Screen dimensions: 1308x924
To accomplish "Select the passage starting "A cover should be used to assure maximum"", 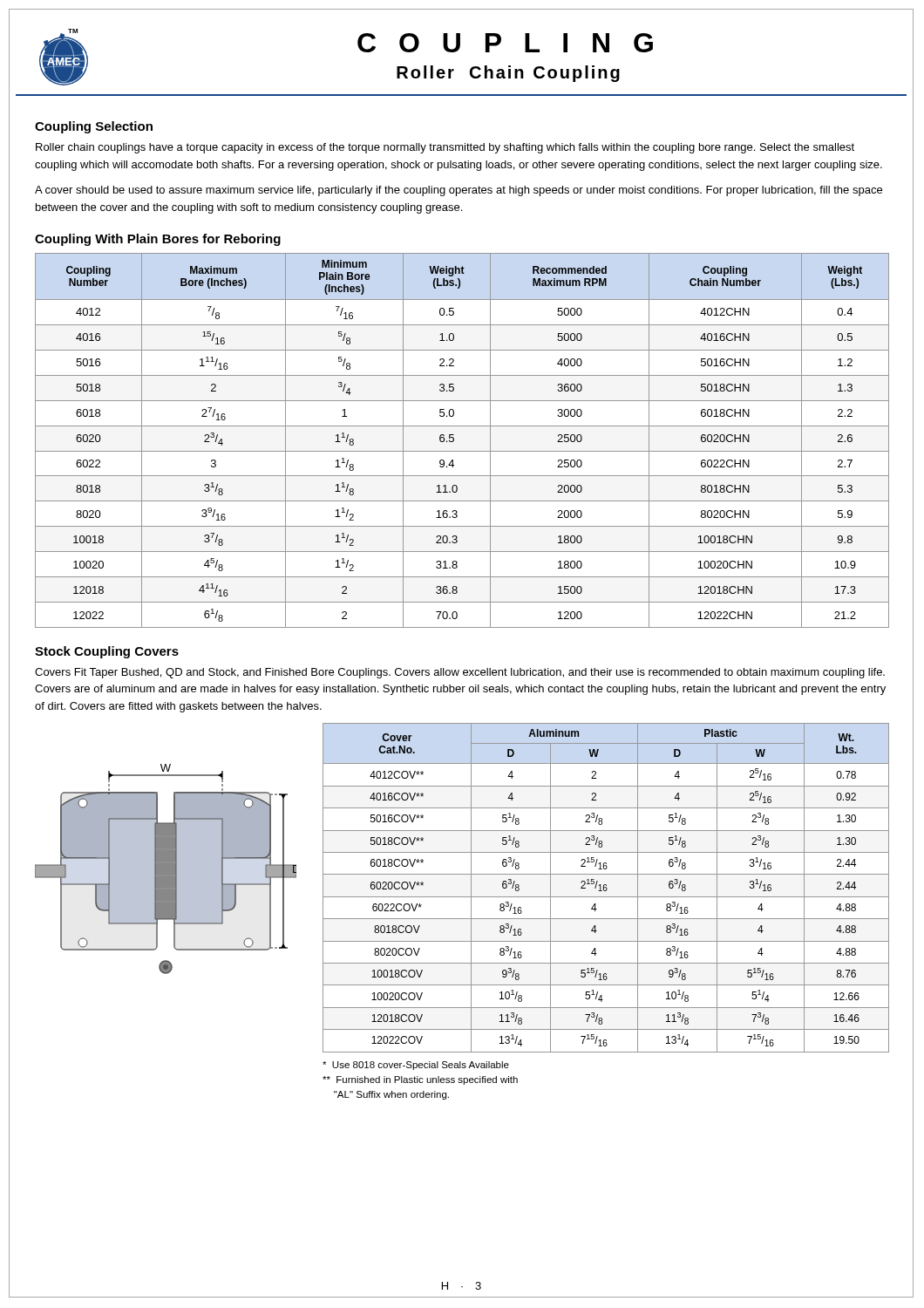I will pyautogui.click(x=459, y=198).
